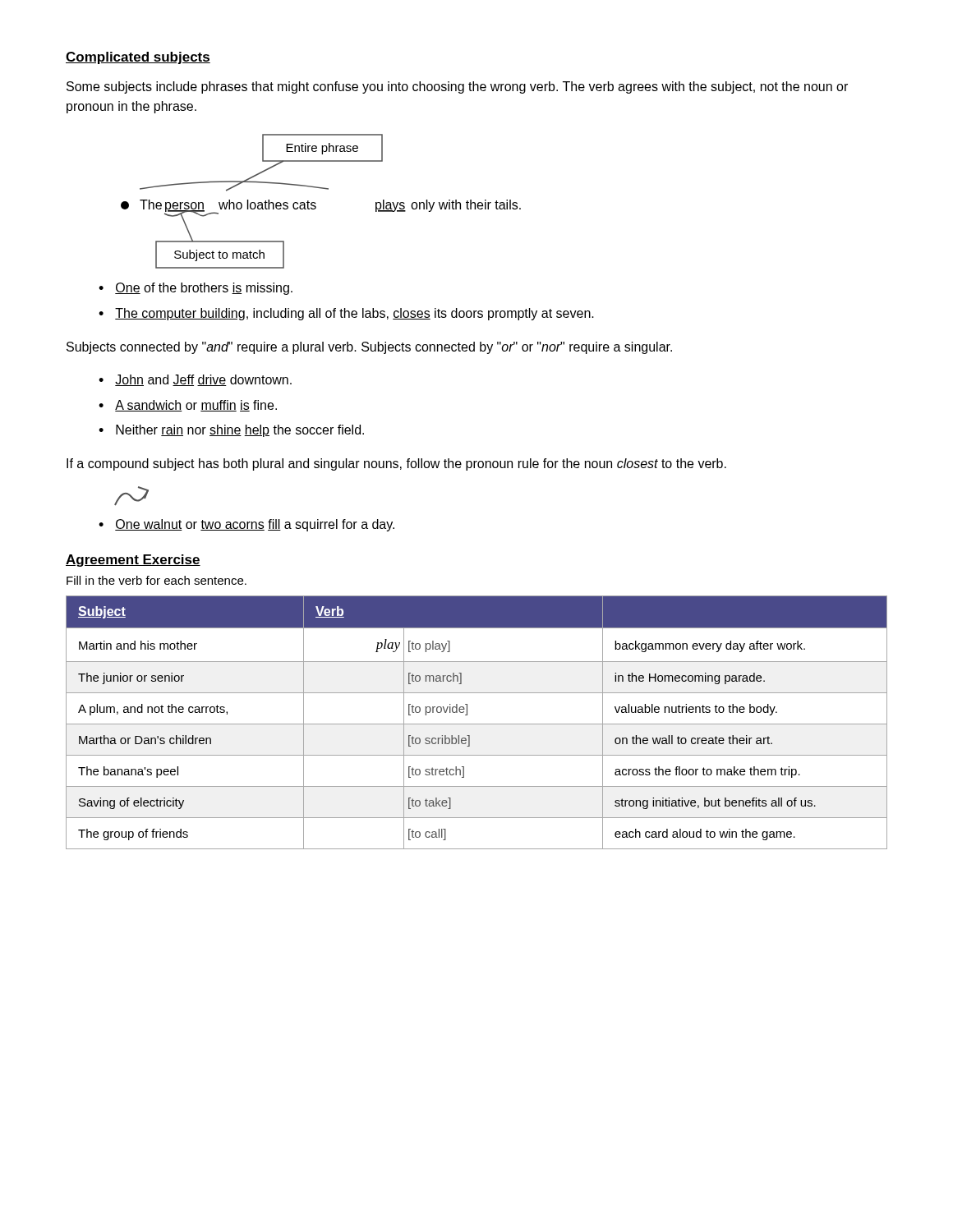Locate the text starting "Agreement Exercise"
The width and height of the screenshot is (953, 1232).
pyautogui.click(x=133, y=560)
